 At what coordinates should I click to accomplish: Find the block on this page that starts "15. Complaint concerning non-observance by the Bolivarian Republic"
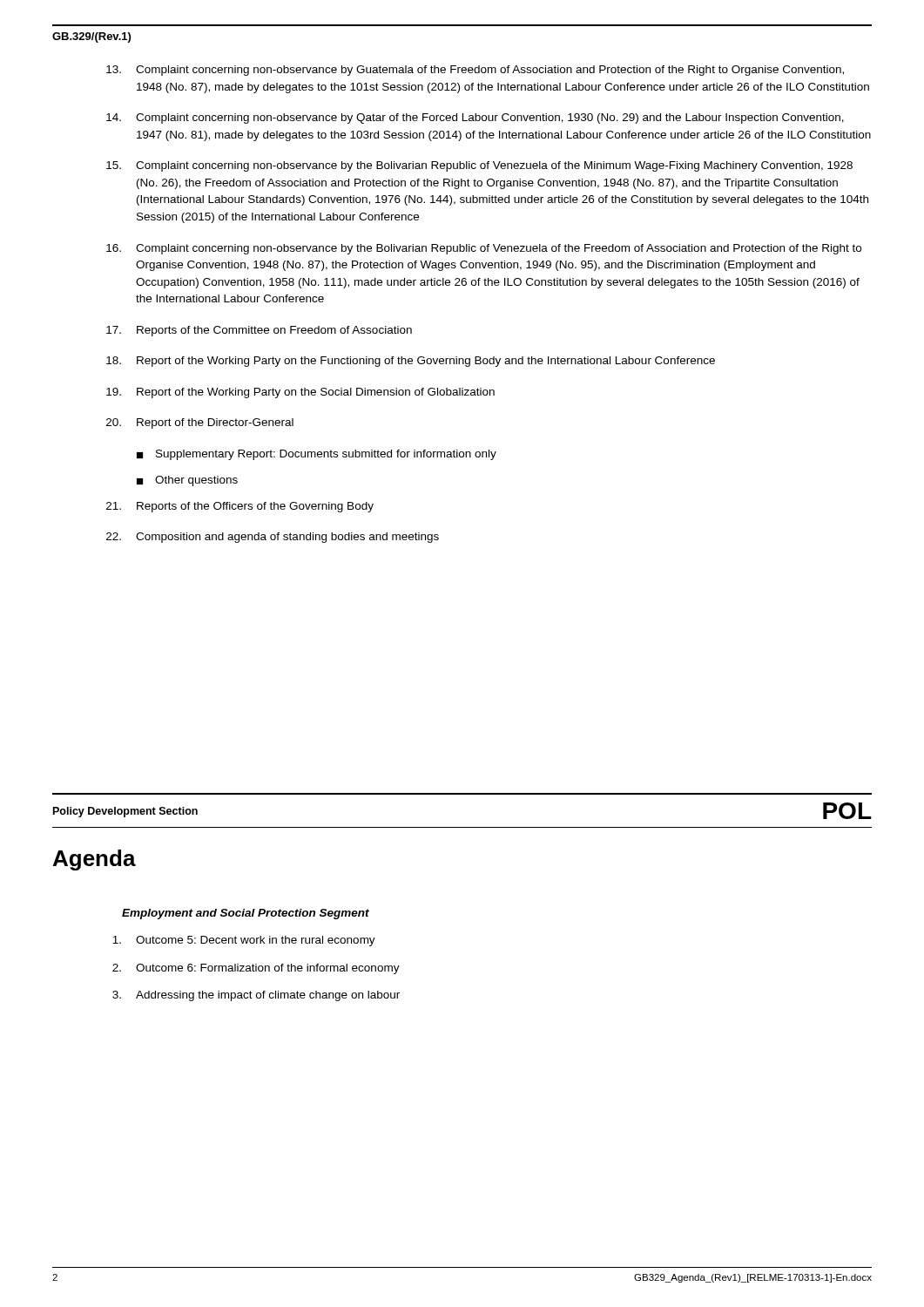(462, 191)
